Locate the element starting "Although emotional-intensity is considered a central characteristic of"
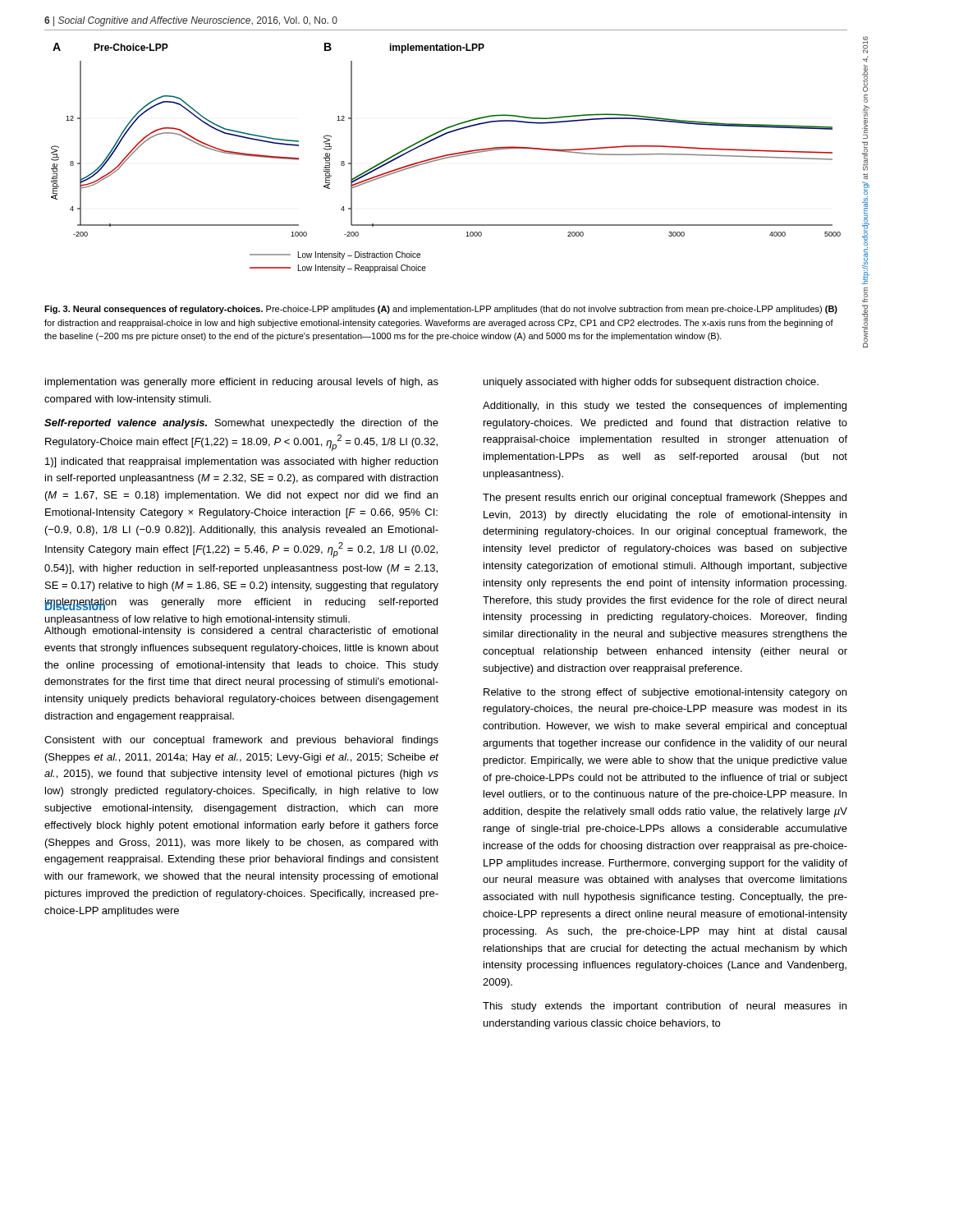Image resolution: width=954 pixels, height=1232 pixels. pos(241,771)
